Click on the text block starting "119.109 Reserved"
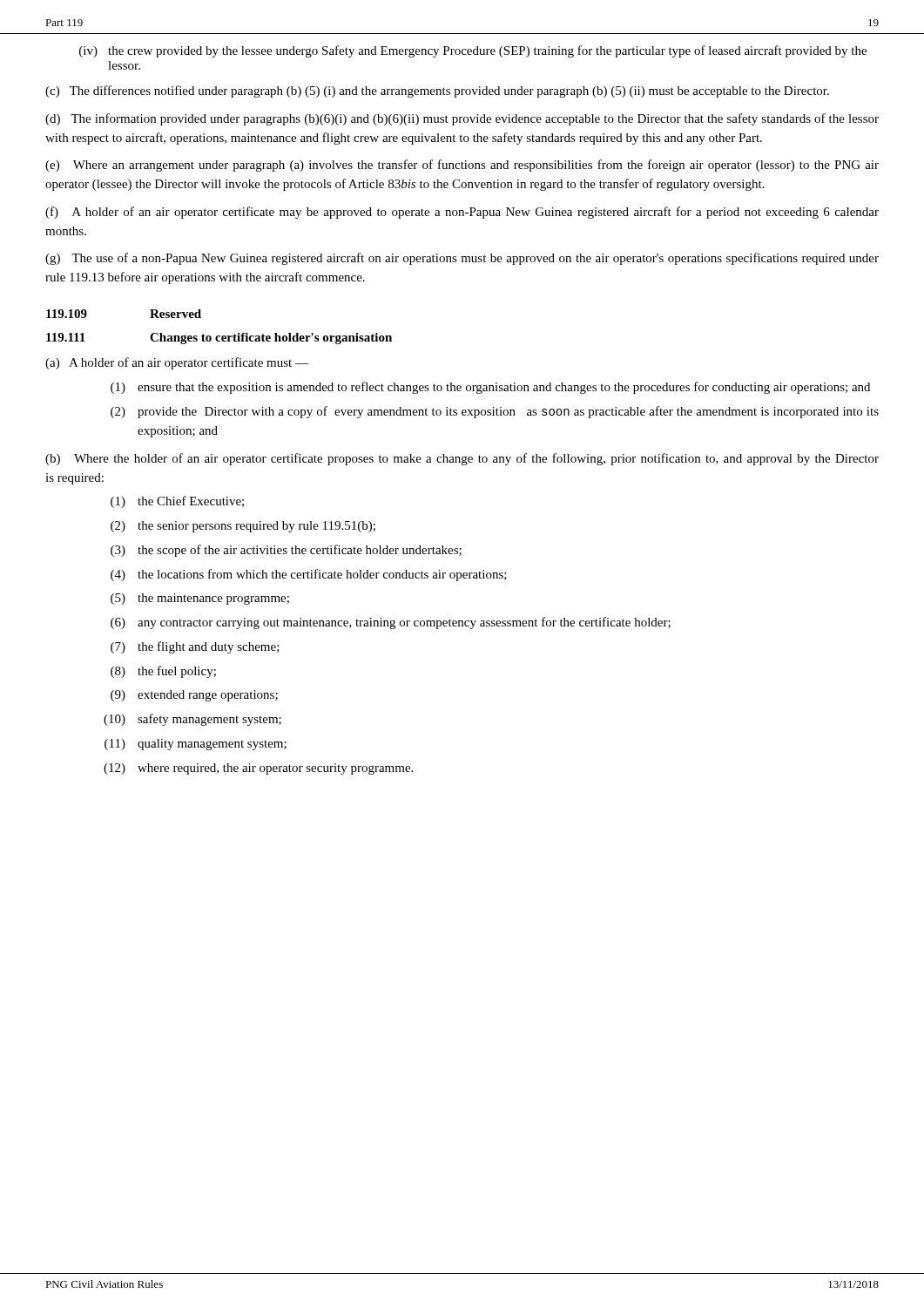Screen dimensions: 1307x924 coord(70,313)
